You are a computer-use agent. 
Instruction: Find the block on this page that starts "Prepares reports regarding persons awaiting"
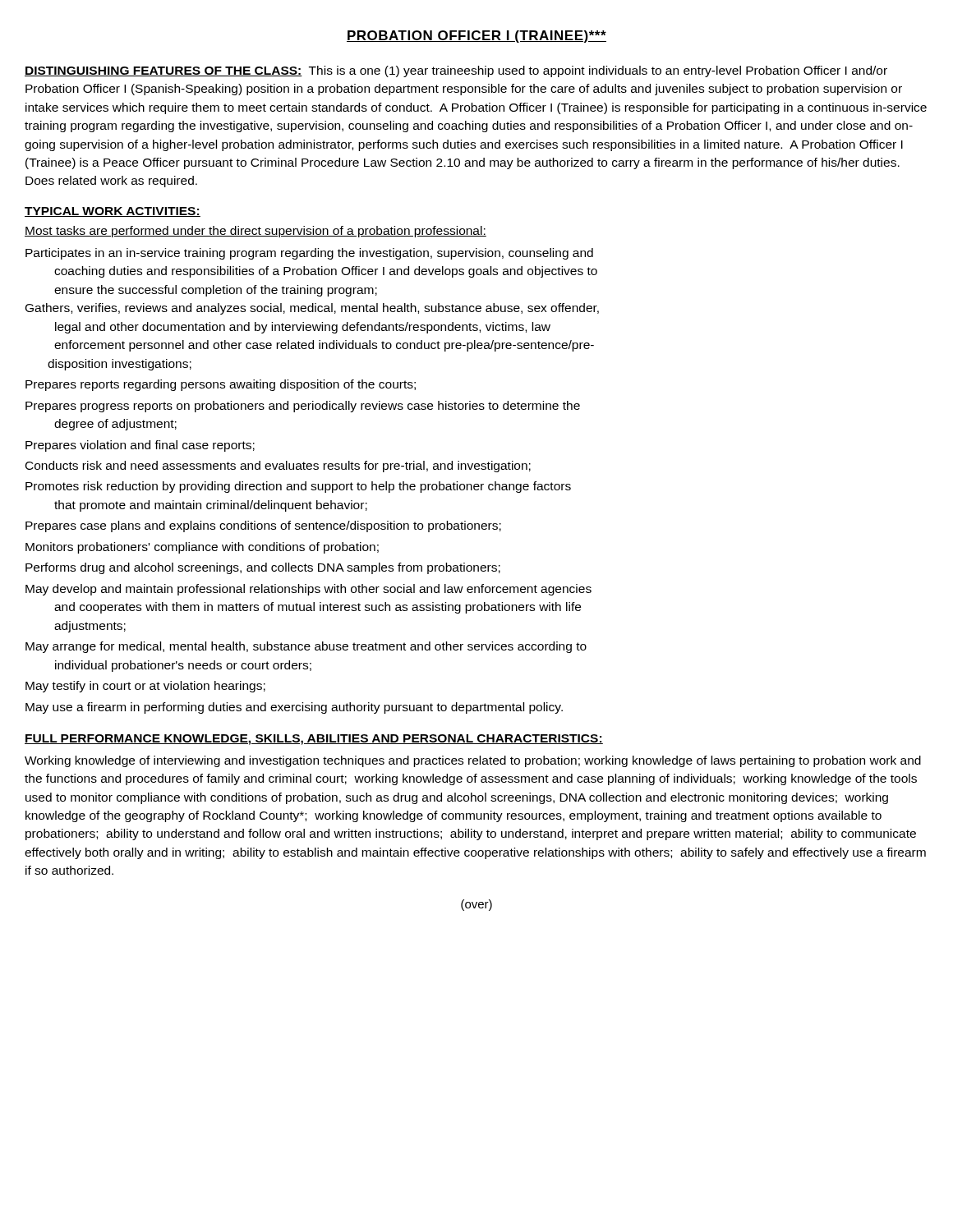[x=221, y=384]
